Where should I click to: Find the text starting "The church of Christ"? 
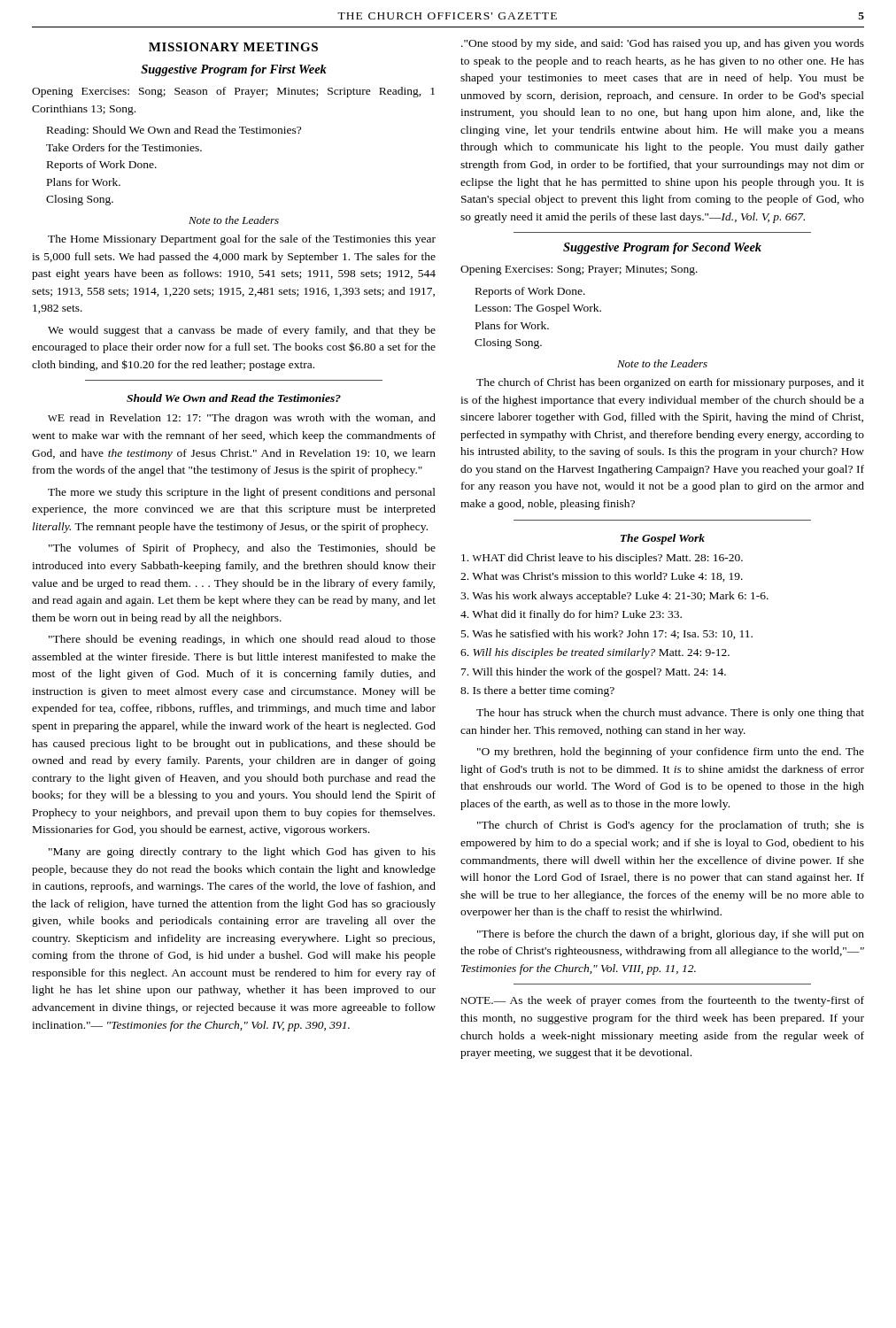[x=662, y=443]
